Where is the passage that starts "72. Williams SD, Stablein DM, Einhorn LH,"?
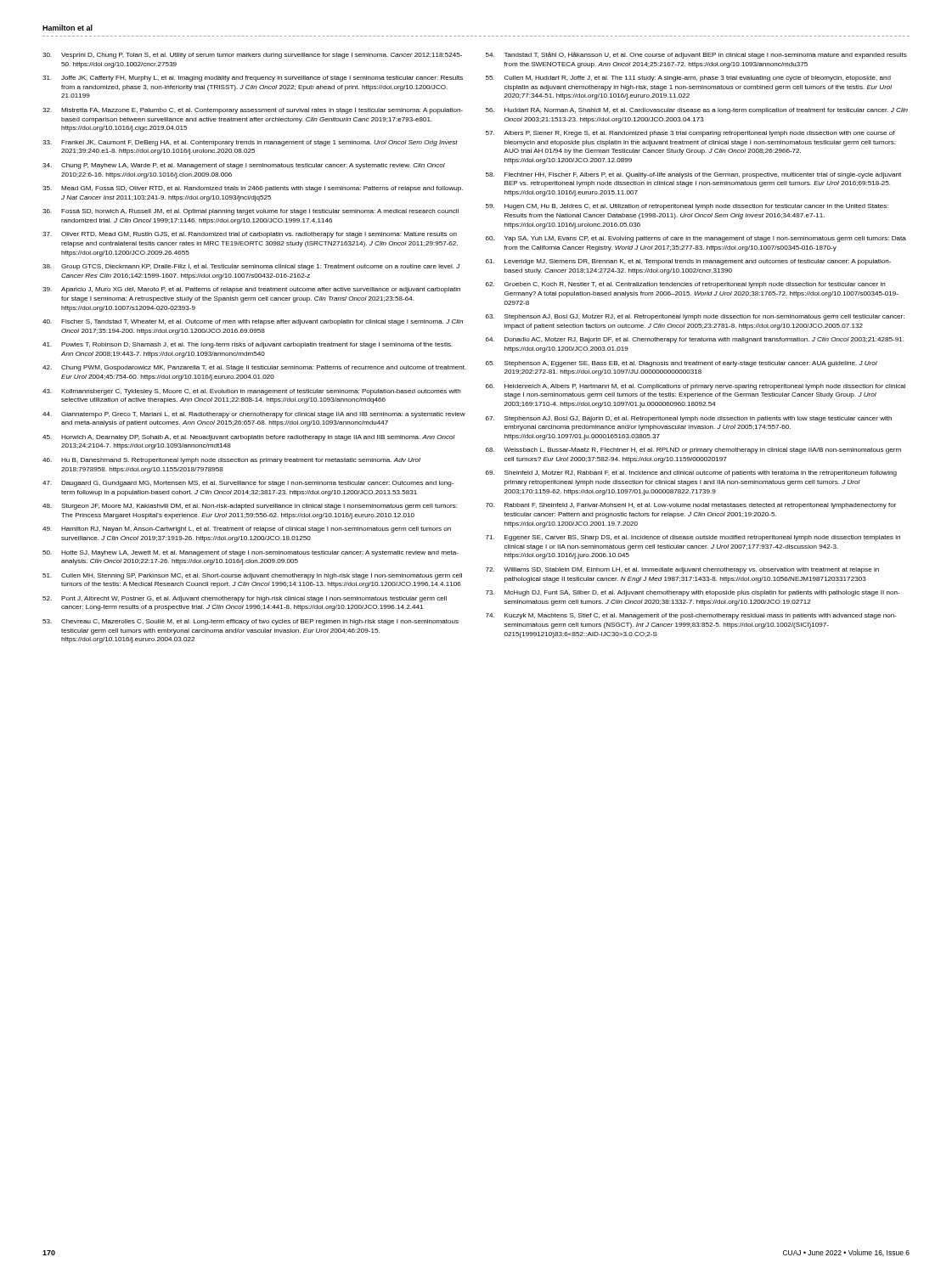This screenshot has width=952, height=1274. 697,575
